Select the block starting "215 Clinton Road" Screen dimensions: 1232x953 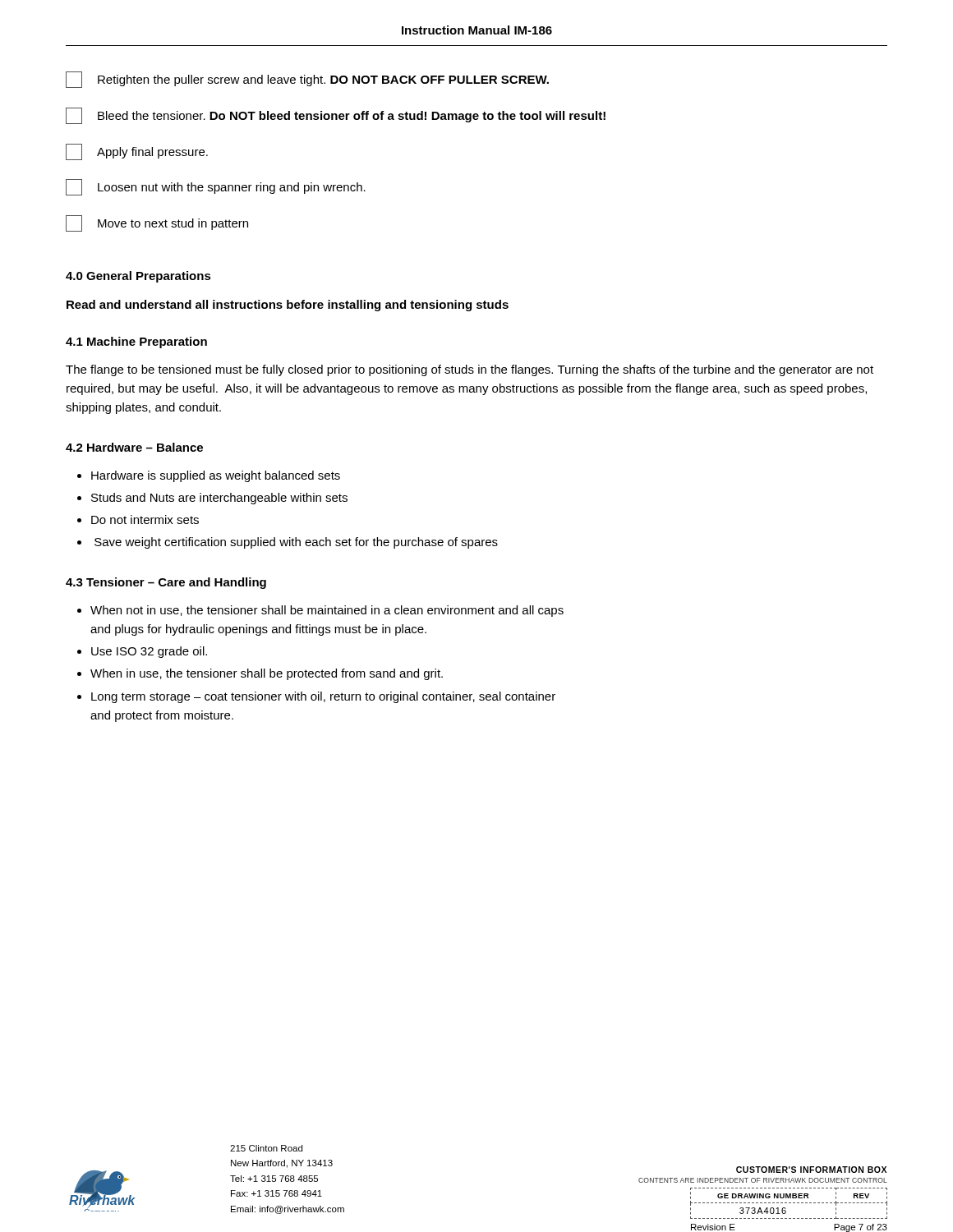tap(287, 1178)
